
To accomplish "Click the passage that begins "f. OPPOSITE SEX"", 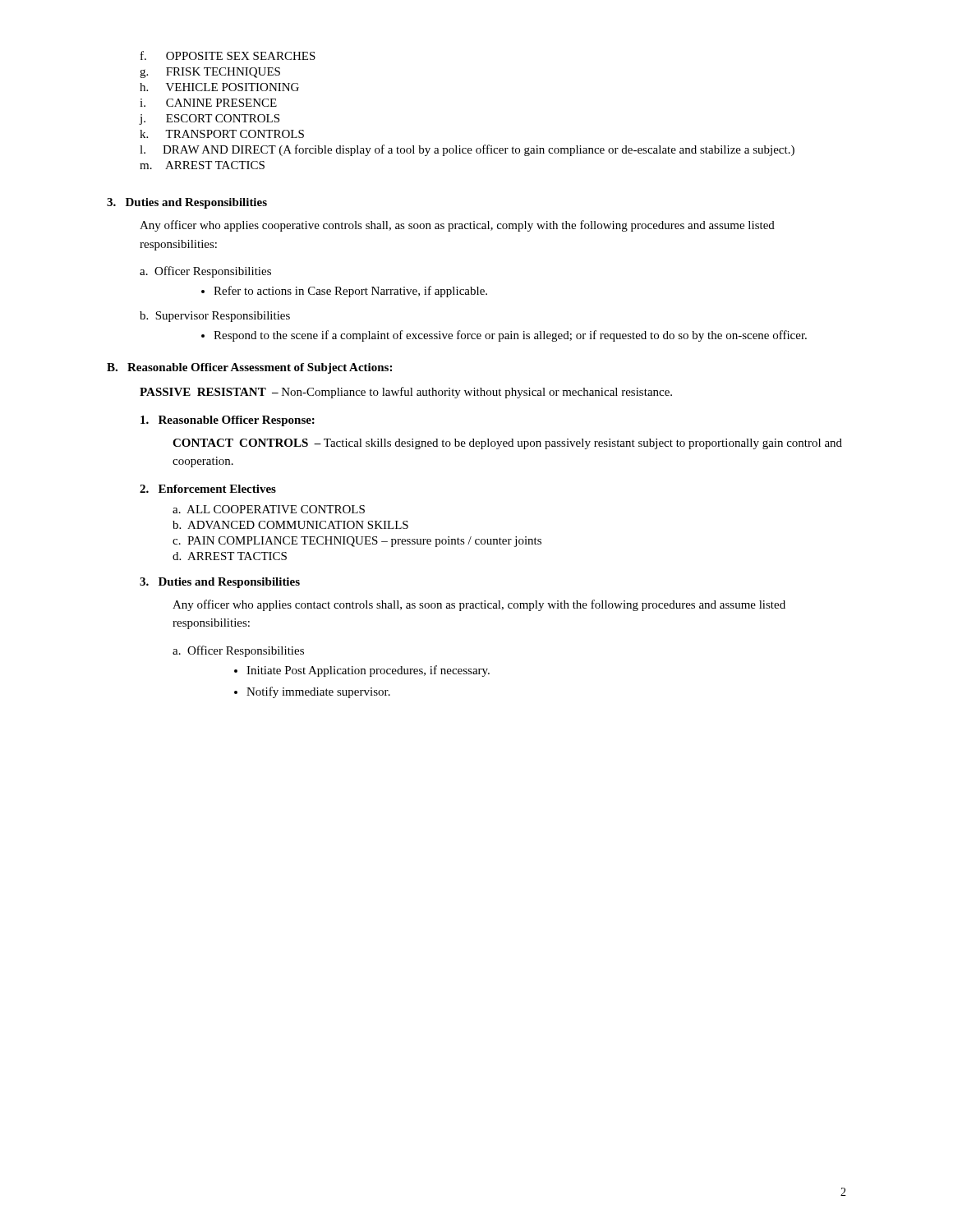I will point(228,56).
